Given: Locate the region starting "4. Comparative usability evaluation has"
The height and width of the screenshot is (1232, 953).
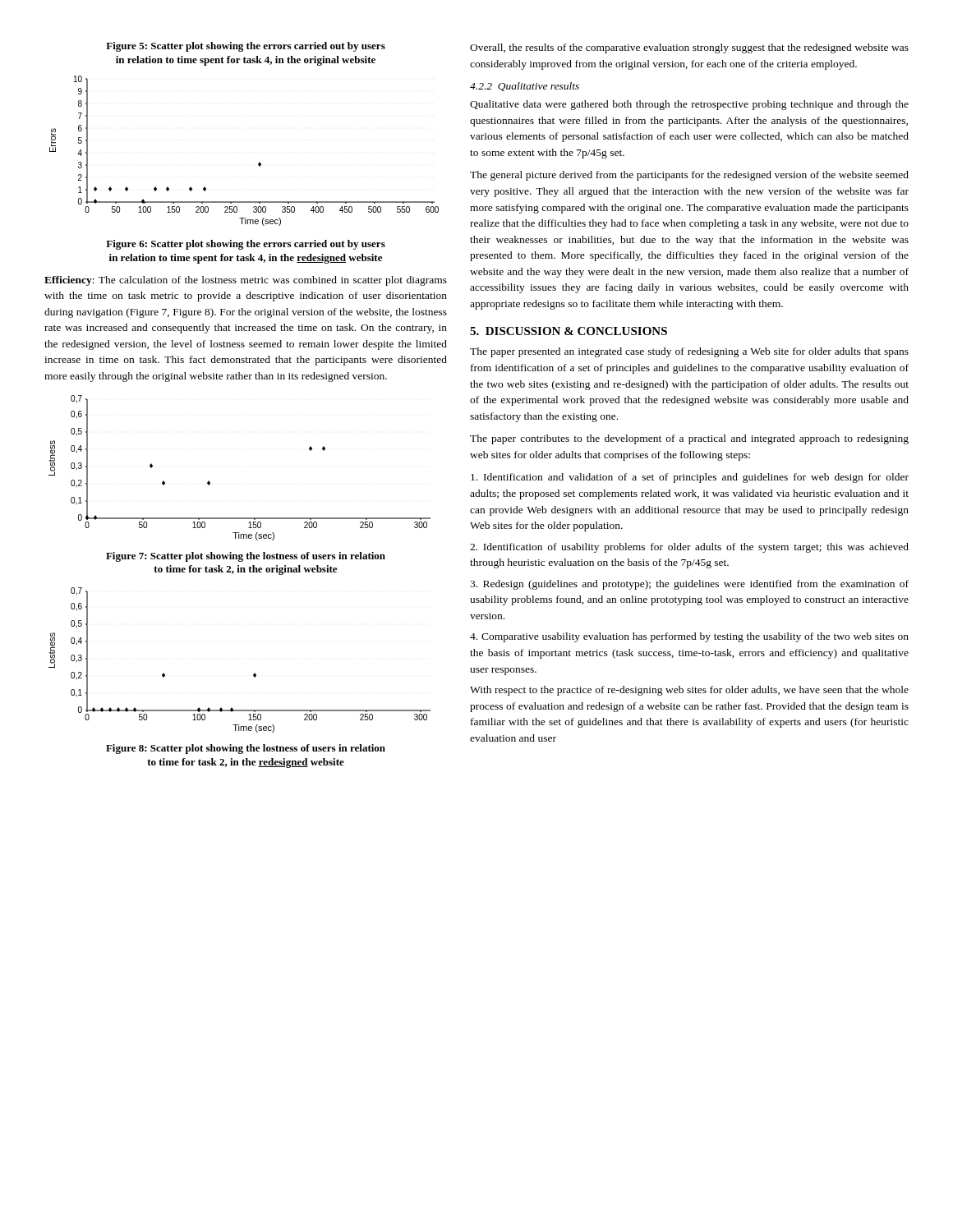Looking at the screenshot, I should click(x=689, y=653).
